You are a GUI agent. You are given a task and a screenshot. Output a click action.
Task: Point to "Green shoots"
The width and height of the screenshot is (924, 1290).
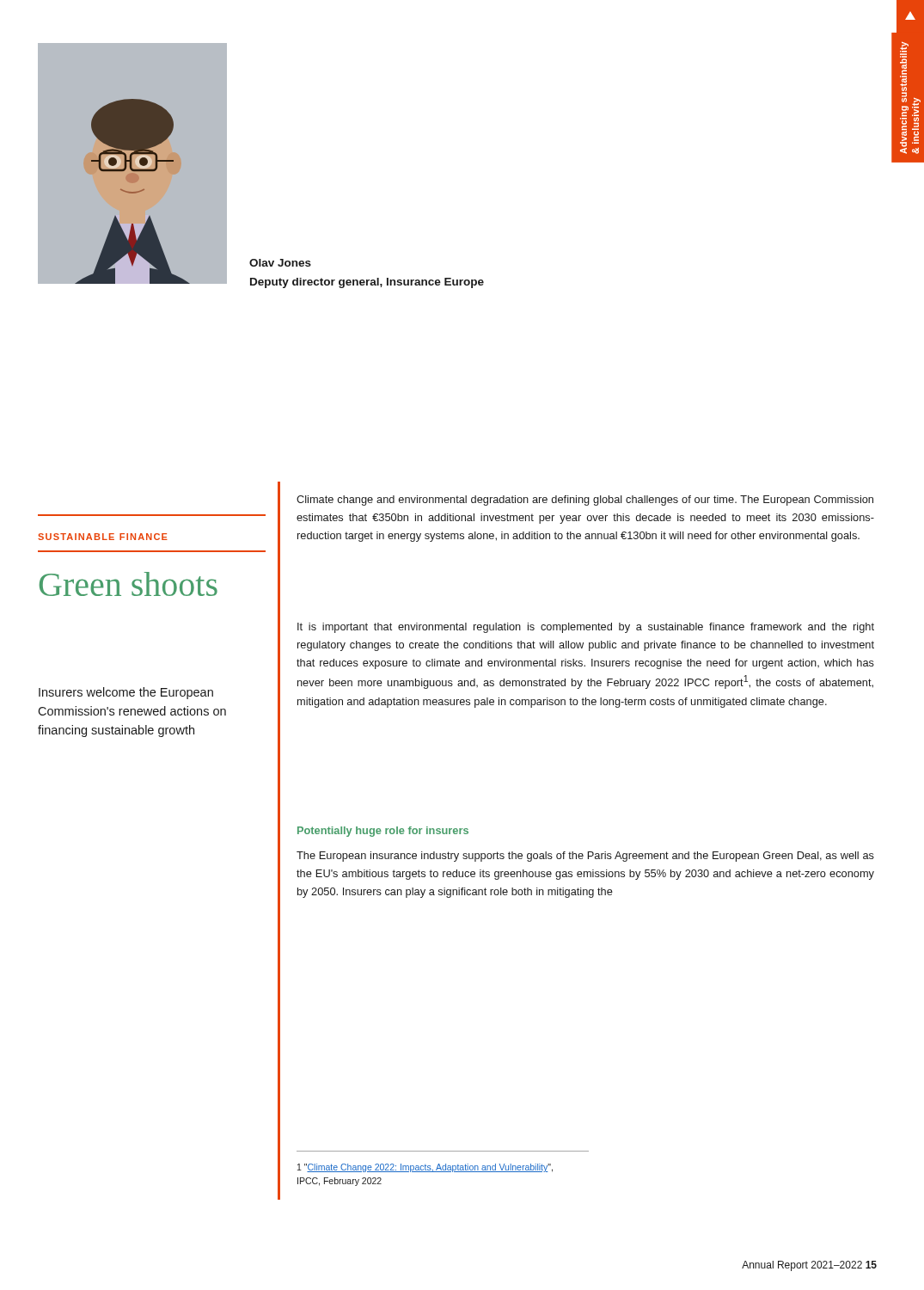152,585
